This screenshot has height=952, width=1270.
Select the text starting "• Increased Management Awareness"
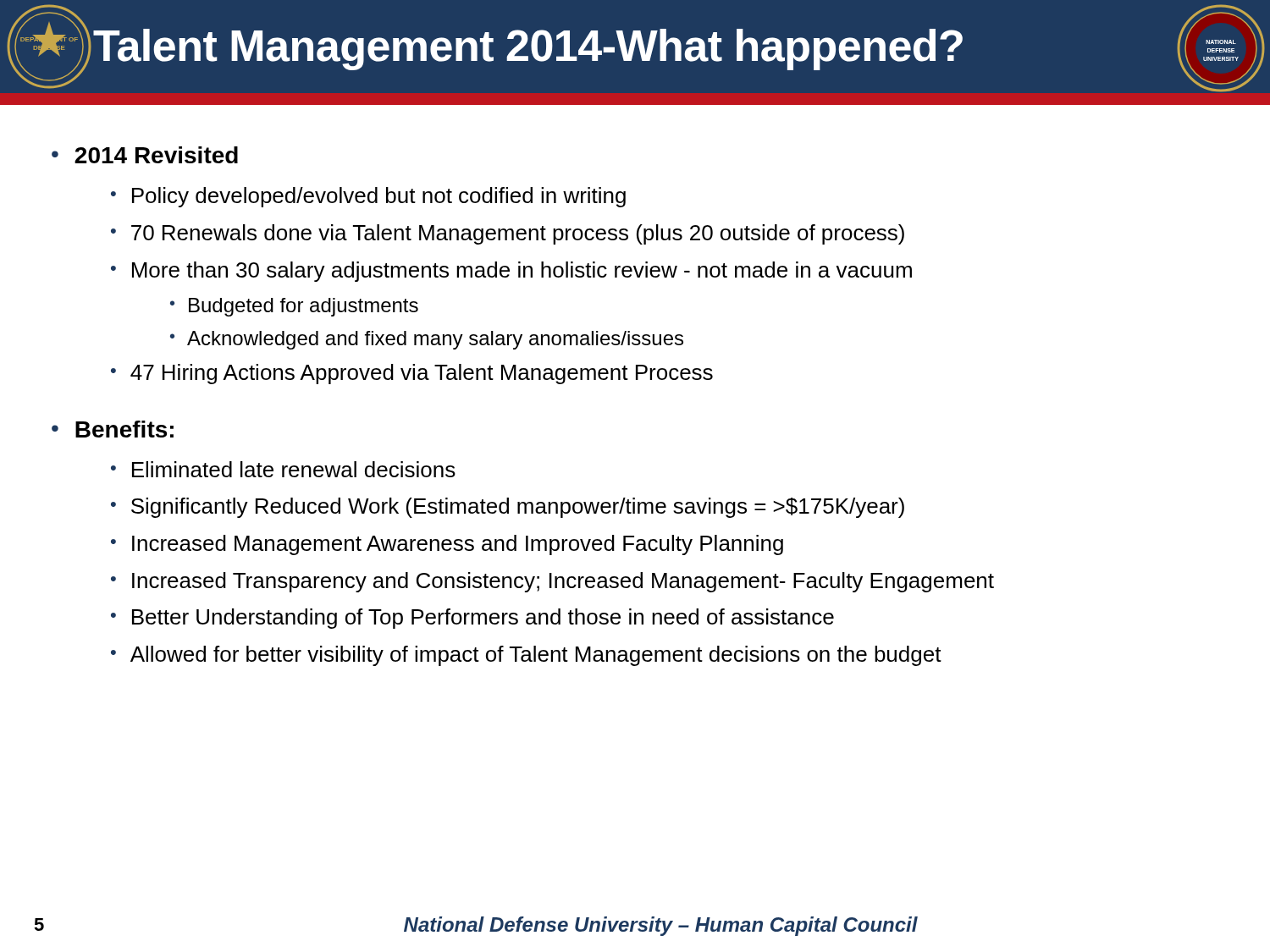coord(447,544)
